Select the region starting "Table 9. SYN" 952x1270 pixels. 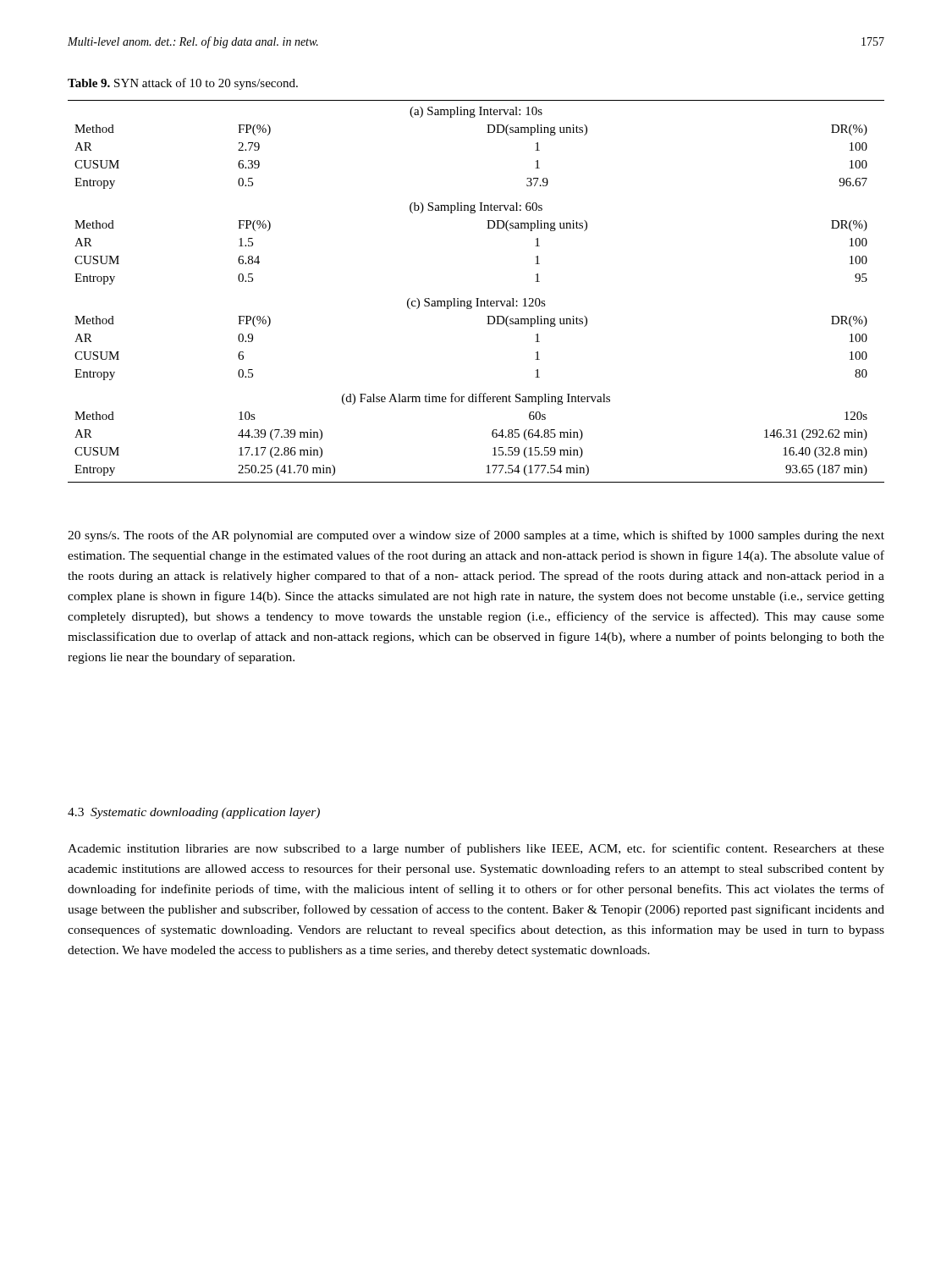coord(183,83)
